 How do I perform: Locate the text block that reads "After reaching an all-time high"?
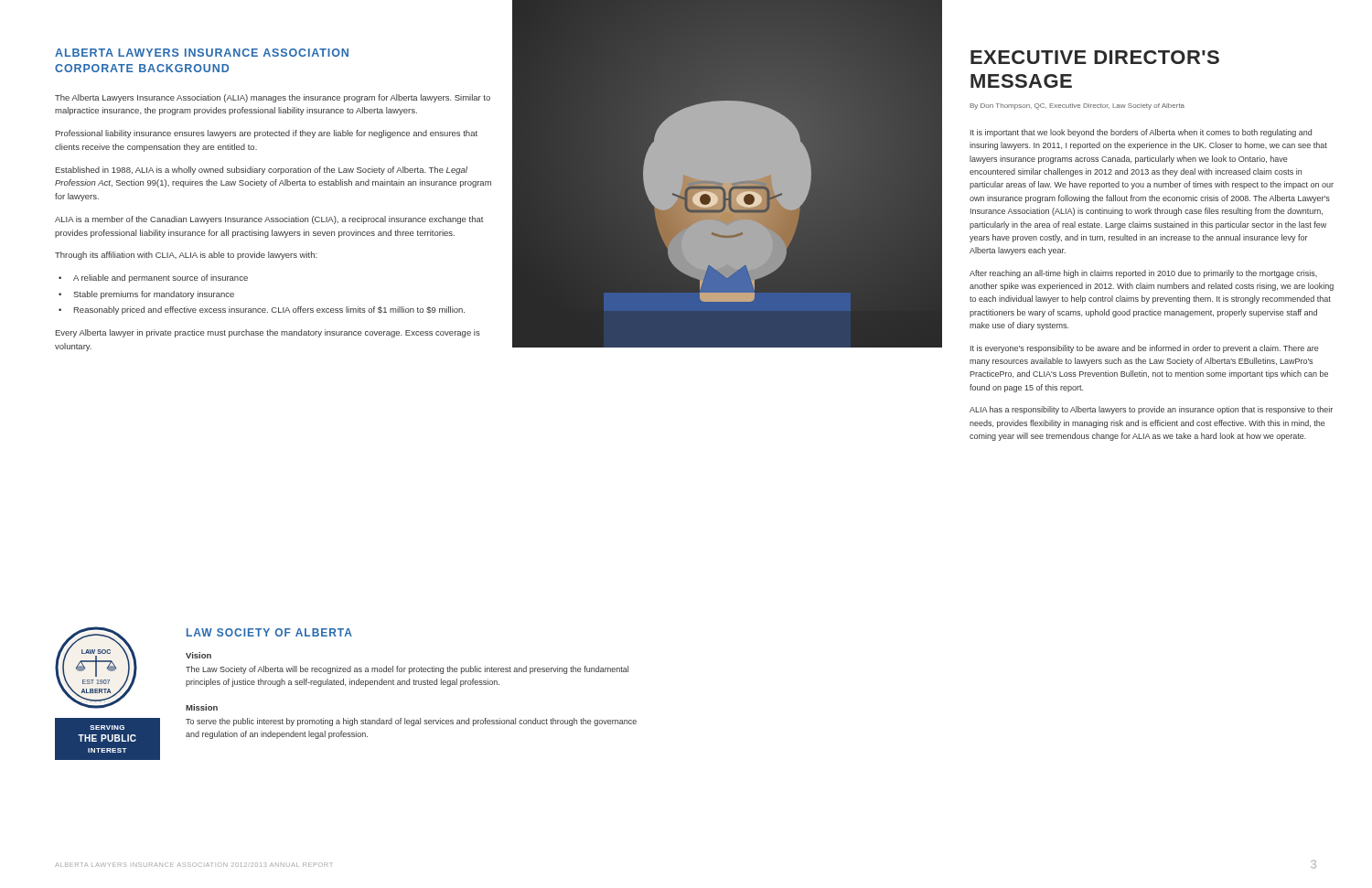point(1152,299)
